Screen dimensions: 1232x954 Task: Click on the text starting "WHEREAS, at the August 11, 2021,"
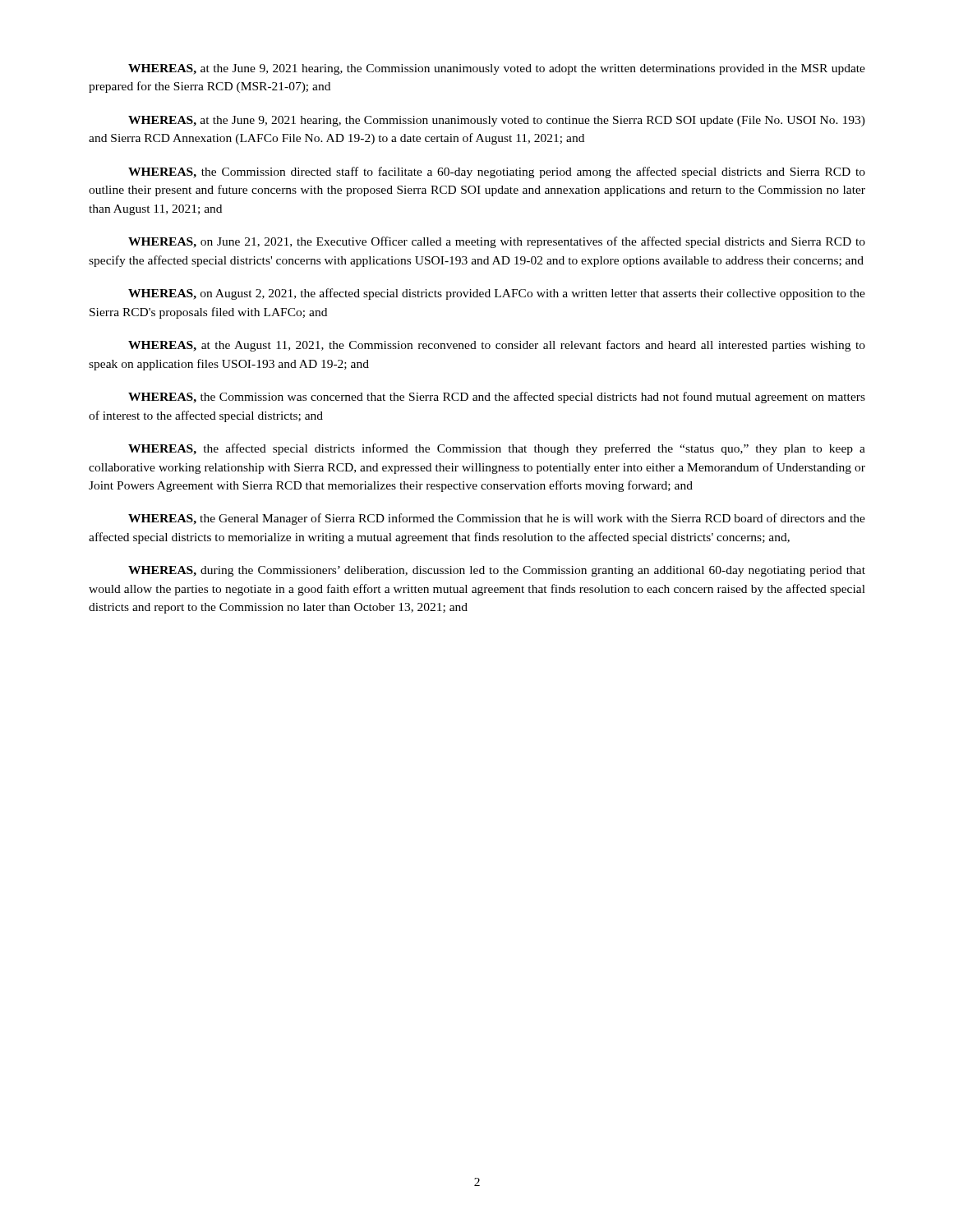(477, 354)
